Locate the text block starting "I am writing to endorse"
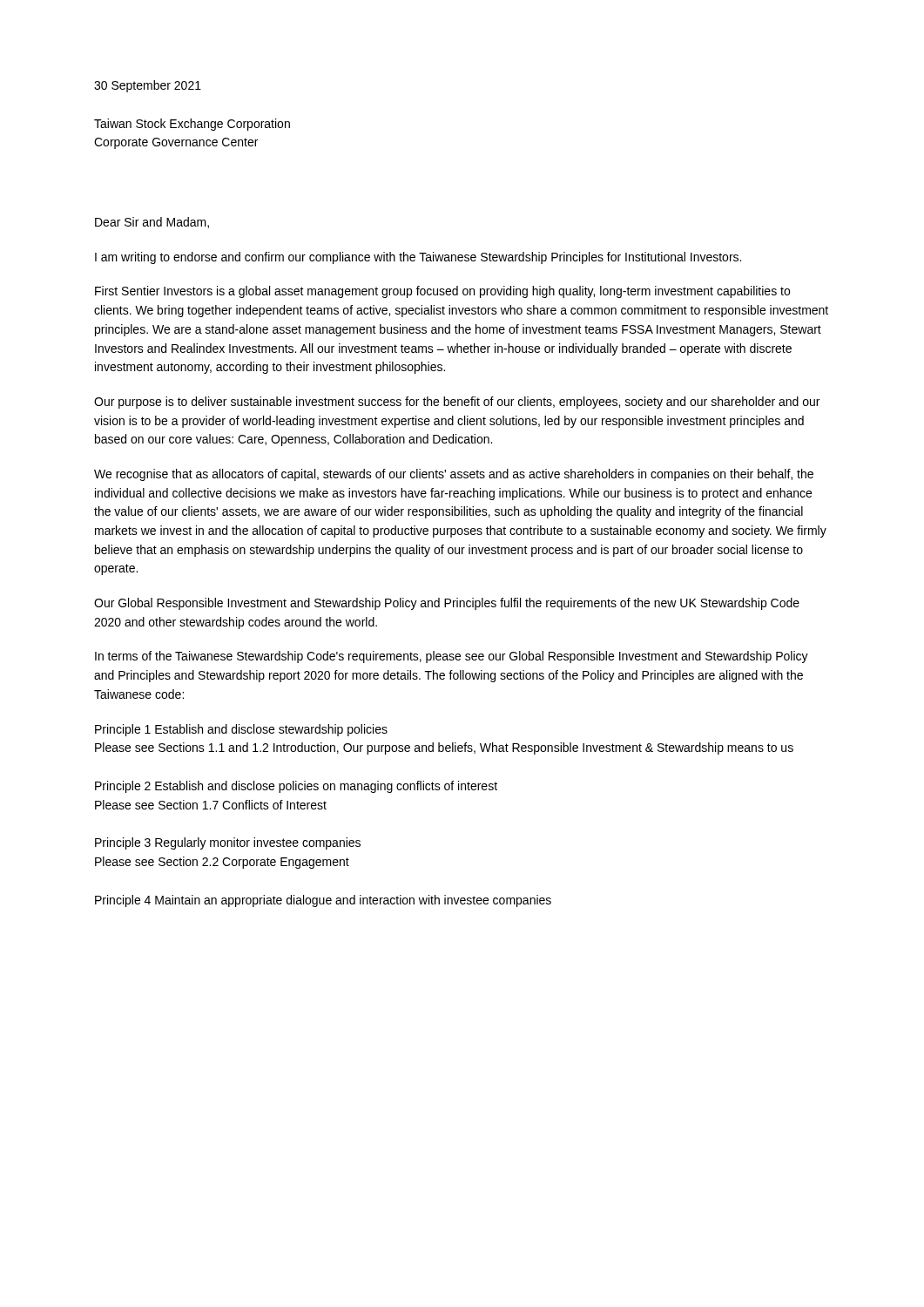Image resolution: width=924 pixels, height=1307 pixels. (x=418, y=257)
